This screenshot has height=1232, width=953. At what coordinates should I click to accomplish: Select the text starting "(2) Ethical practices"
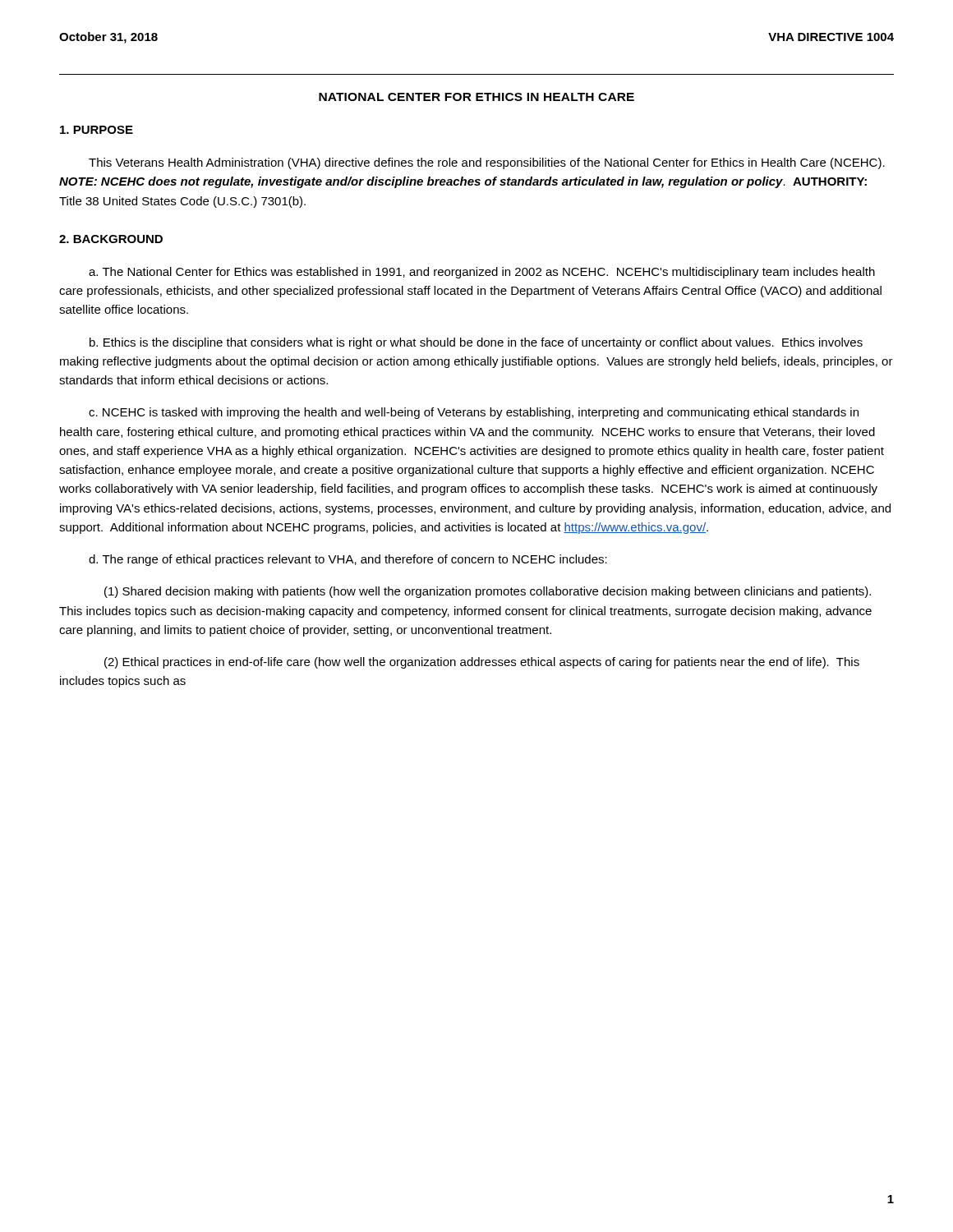click(x=459, y=671)
